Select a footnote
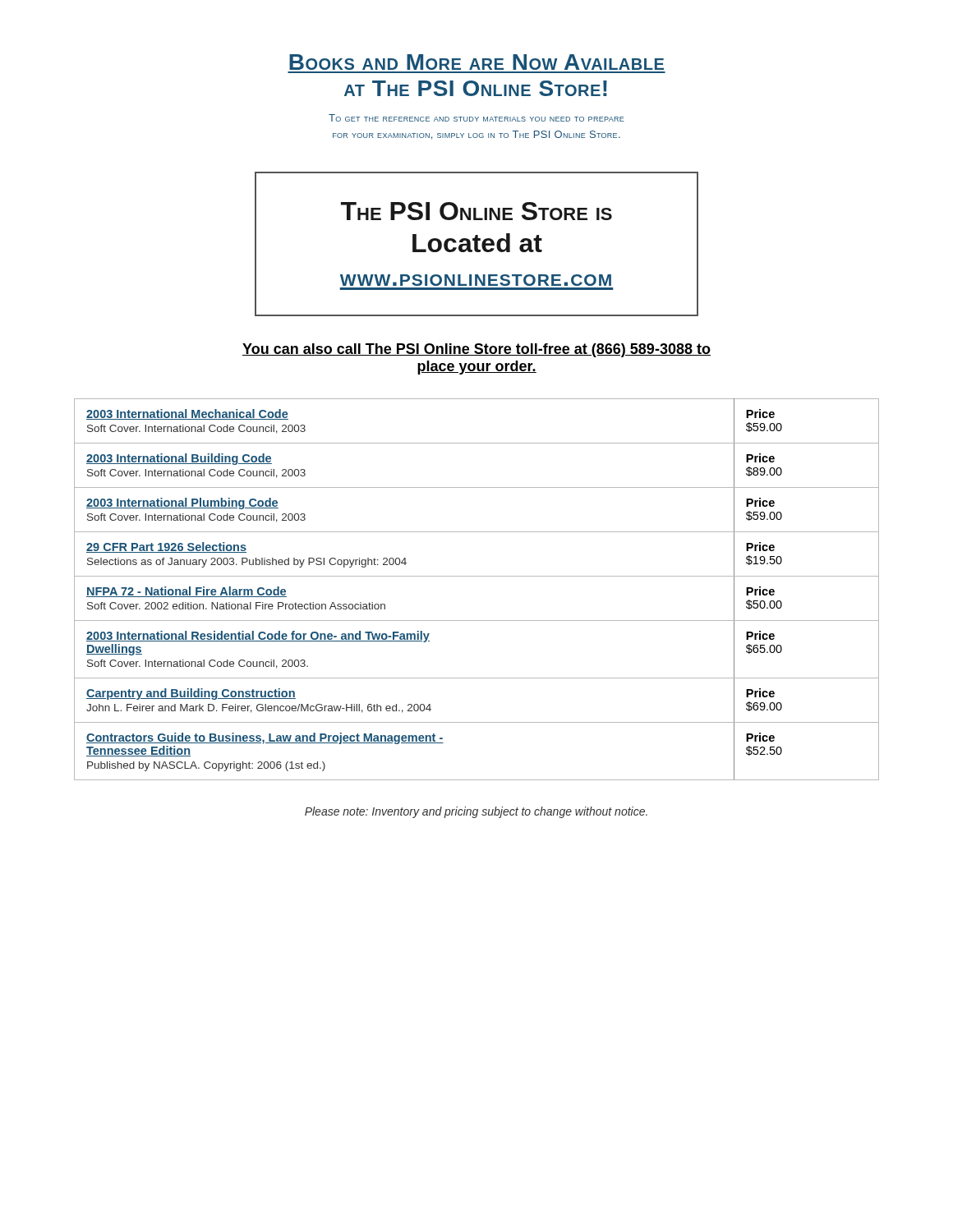 pos(476,811)
